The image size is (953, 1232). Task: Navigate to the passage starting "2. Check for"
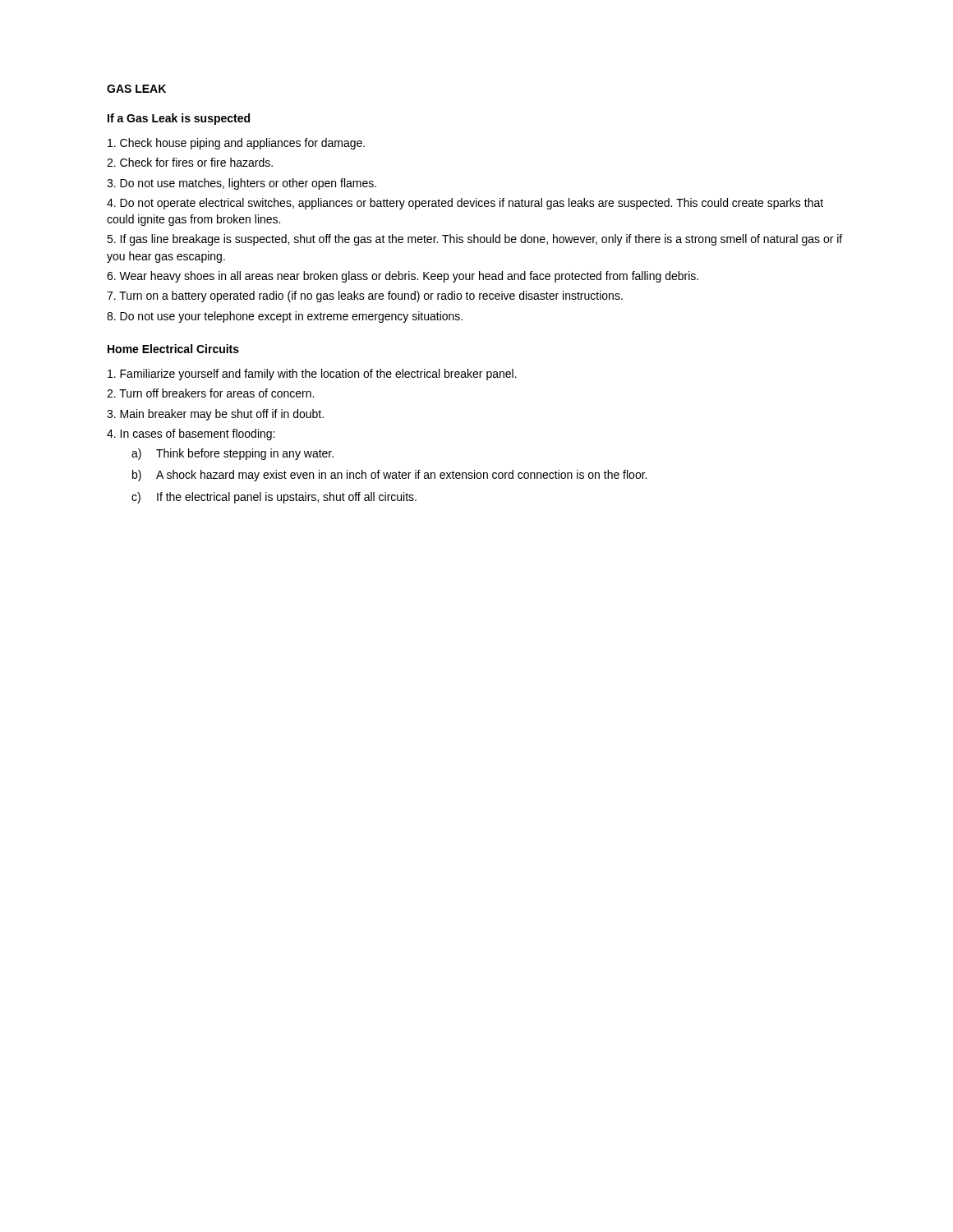[190, 163]
